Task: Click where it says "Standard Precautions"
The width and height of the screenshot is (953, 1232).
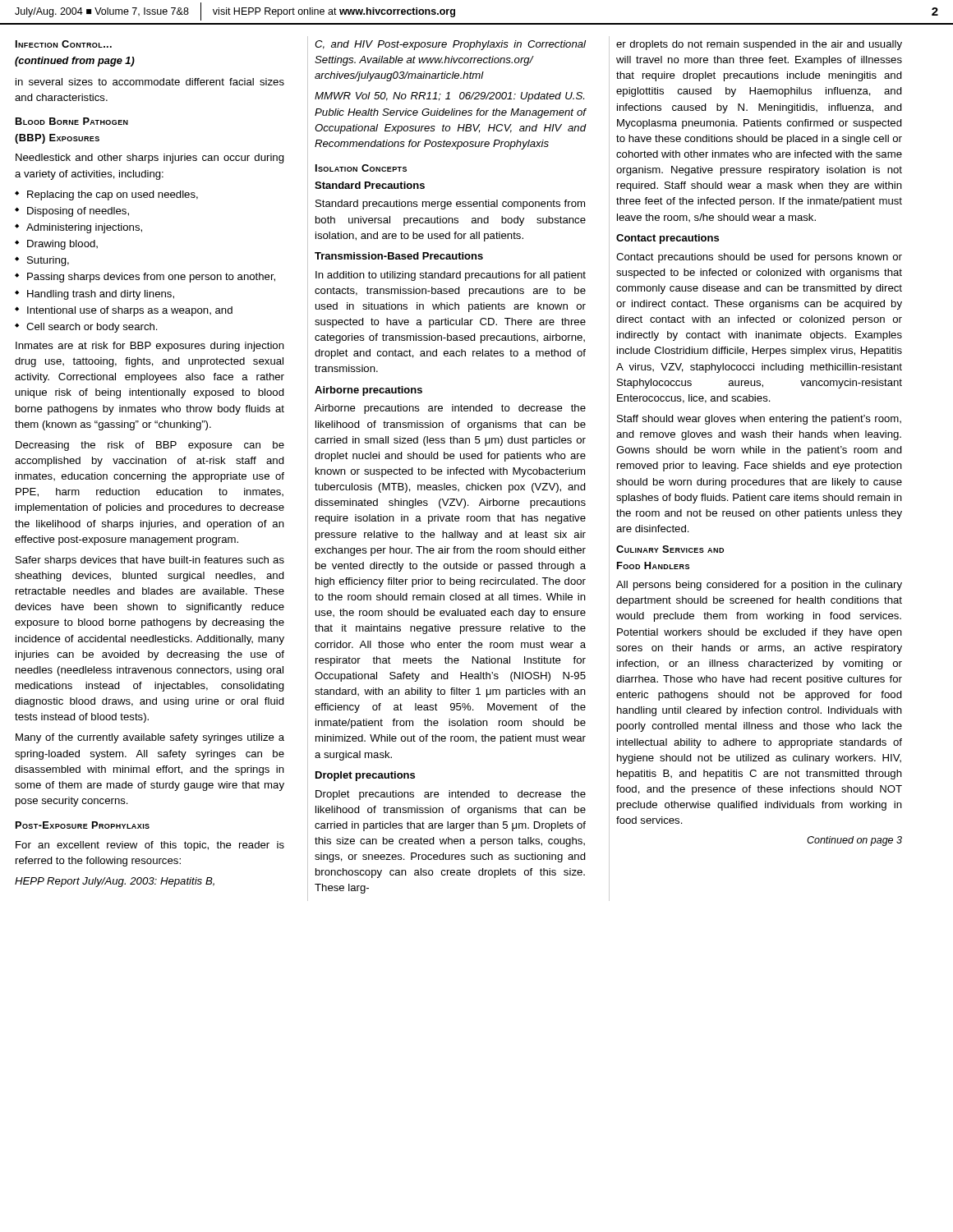Action: pyautogui.click(x=370, y=185)
